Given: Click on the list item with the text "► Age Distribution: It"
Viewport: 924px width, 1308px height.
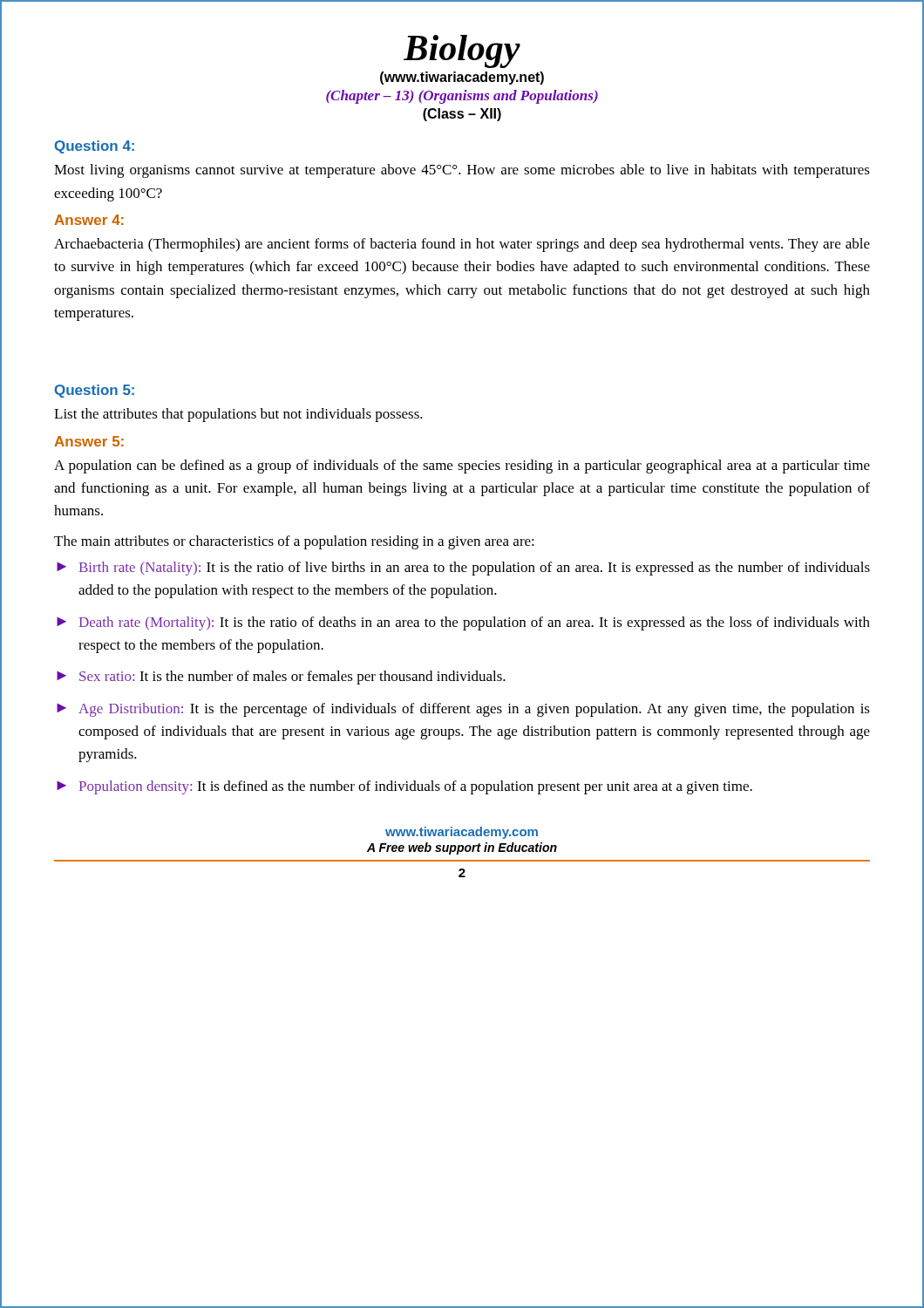Looking at the screenshot, I should pos(462,732).
